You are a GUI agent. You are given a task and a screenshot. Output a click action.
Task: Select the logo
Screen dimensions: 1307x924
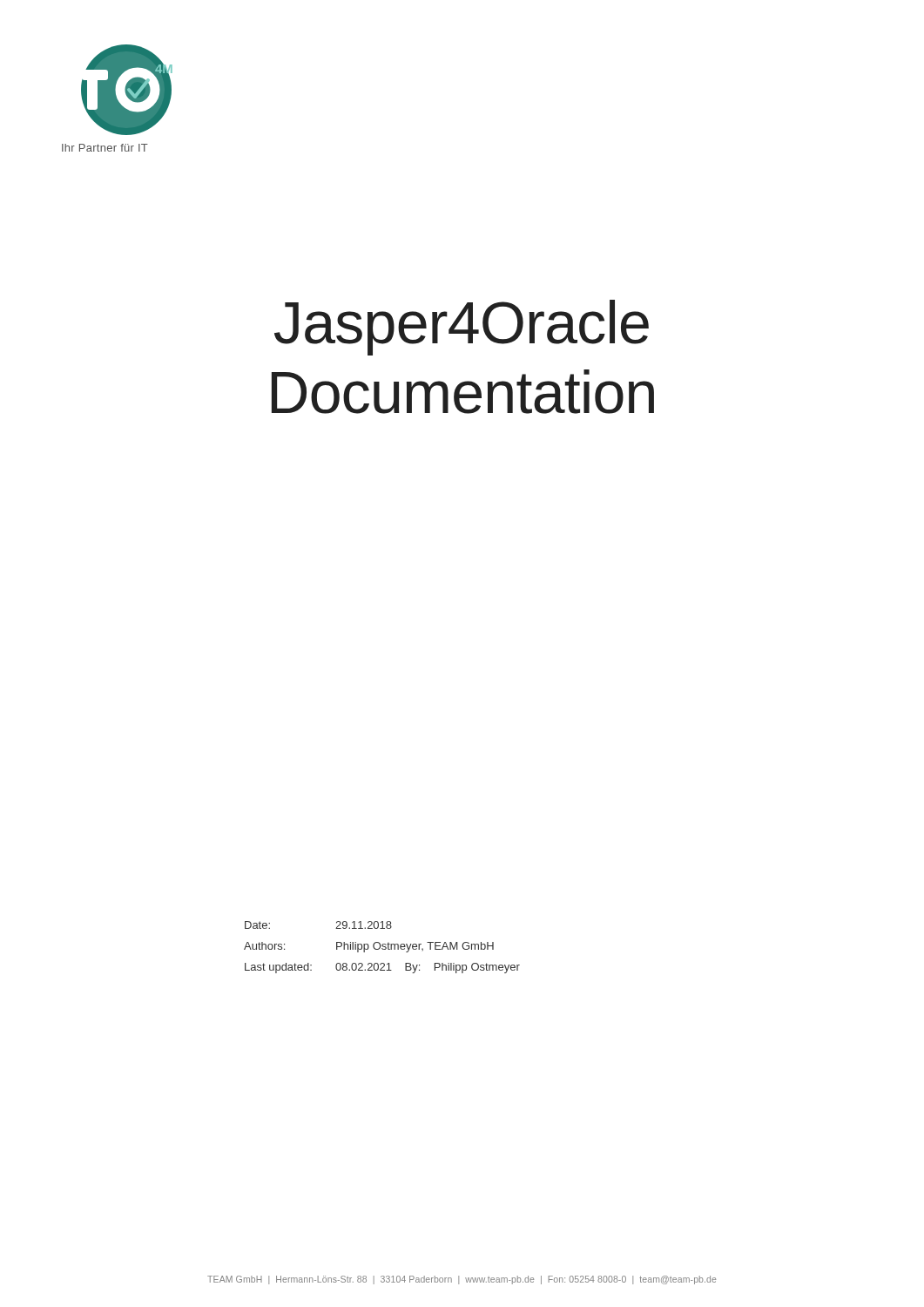[131, 98]
